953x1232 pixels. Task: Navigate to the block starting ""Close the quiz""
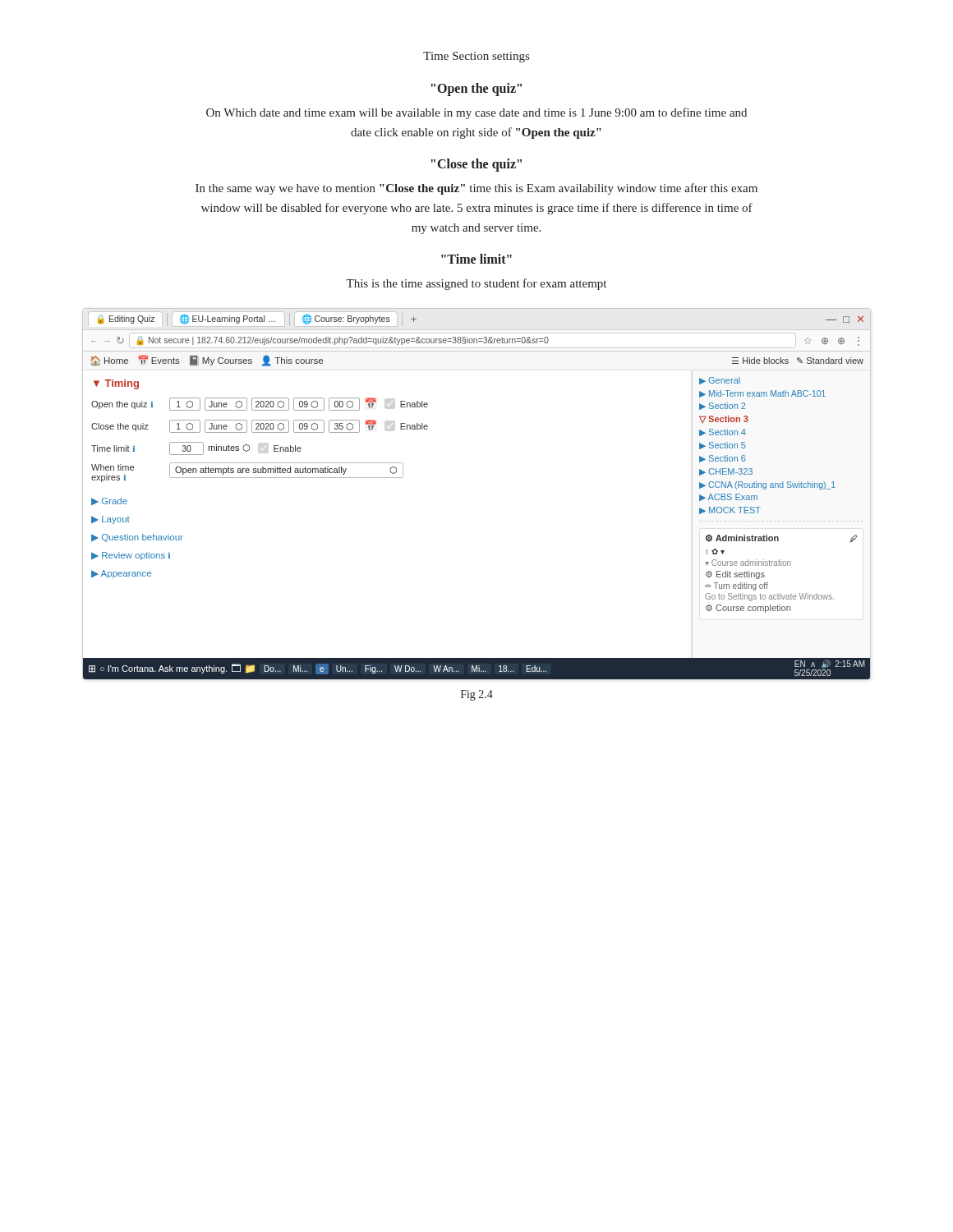pyautogui.click(x=476, y=164)
